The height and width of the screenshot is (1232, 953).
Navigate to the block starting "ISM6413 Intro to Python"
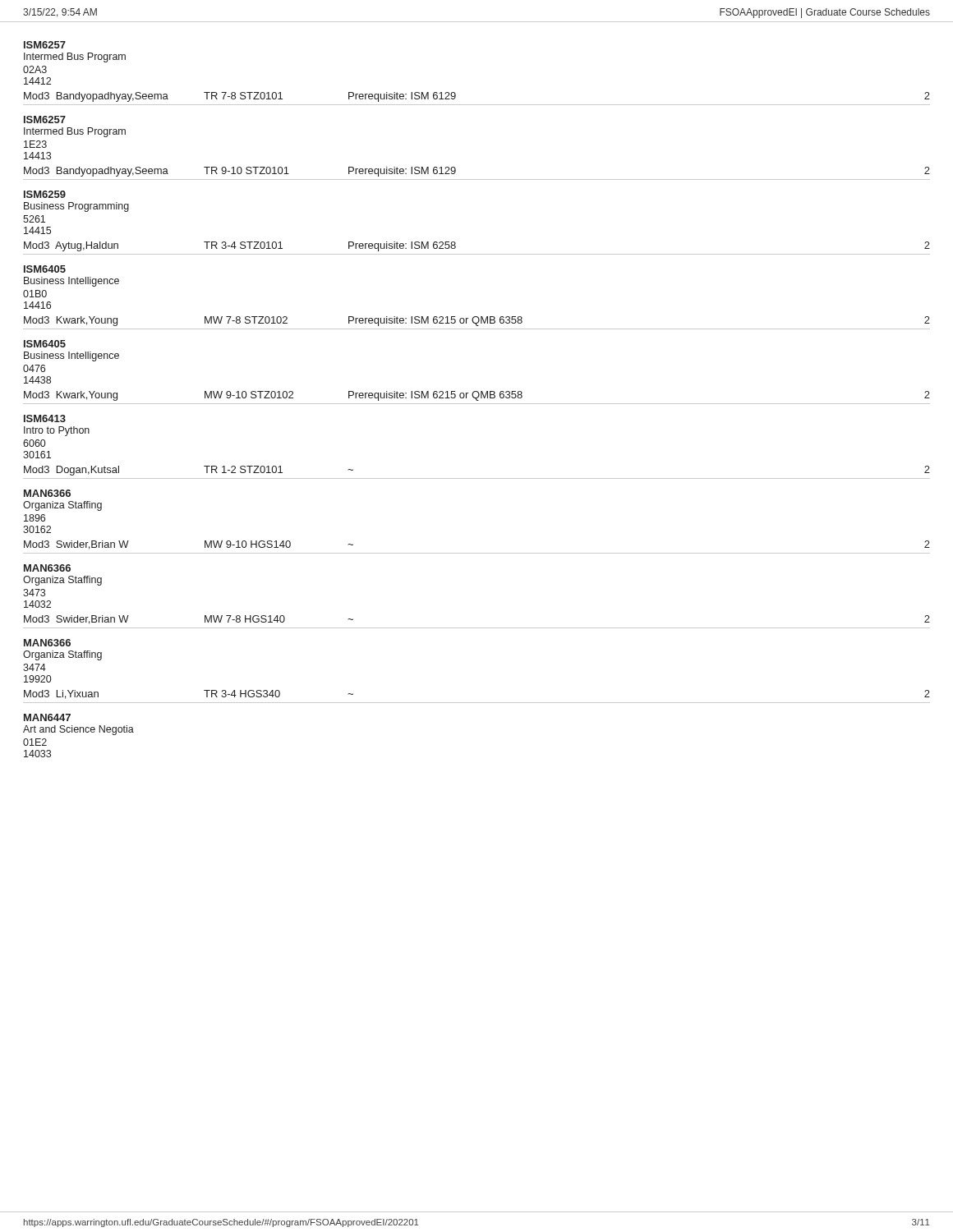pyautogui.click(x=45, y=418)
